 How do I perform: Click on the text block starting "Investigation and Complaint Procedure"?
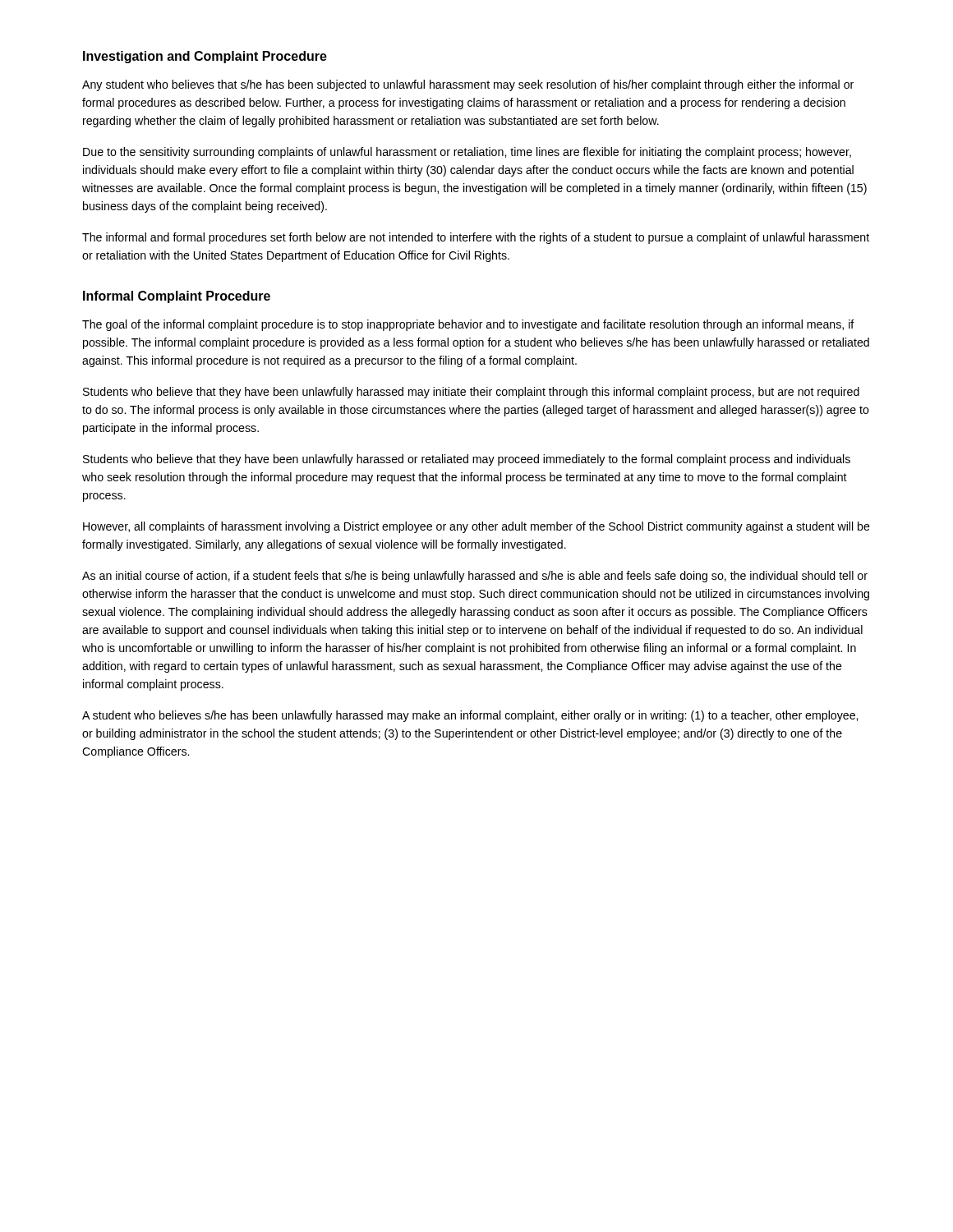click(205, 56)
